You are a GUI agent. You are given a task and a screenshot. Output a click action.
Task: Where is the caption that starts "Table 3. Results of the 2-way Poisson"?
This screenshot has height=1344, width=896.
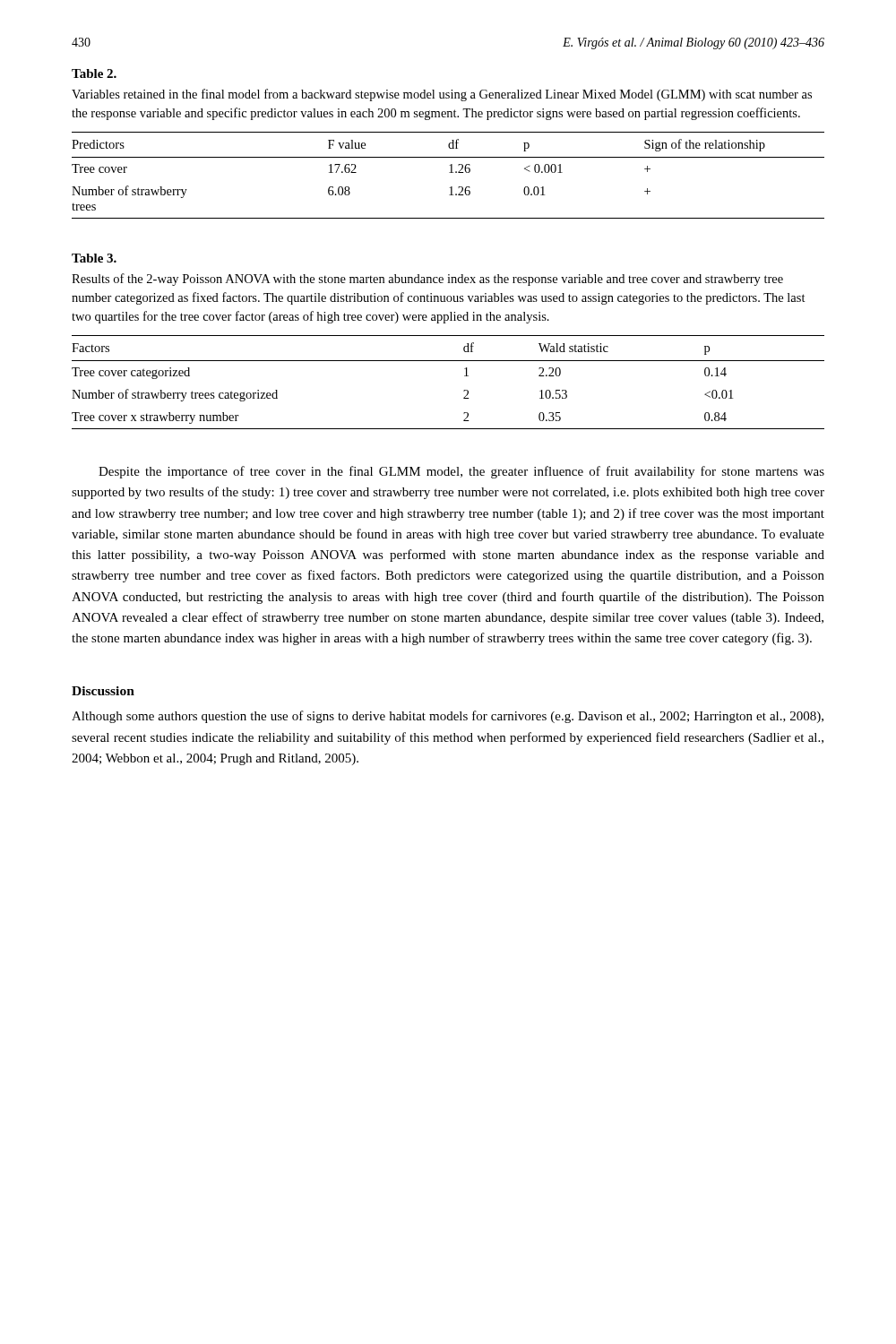click(448, 289)
